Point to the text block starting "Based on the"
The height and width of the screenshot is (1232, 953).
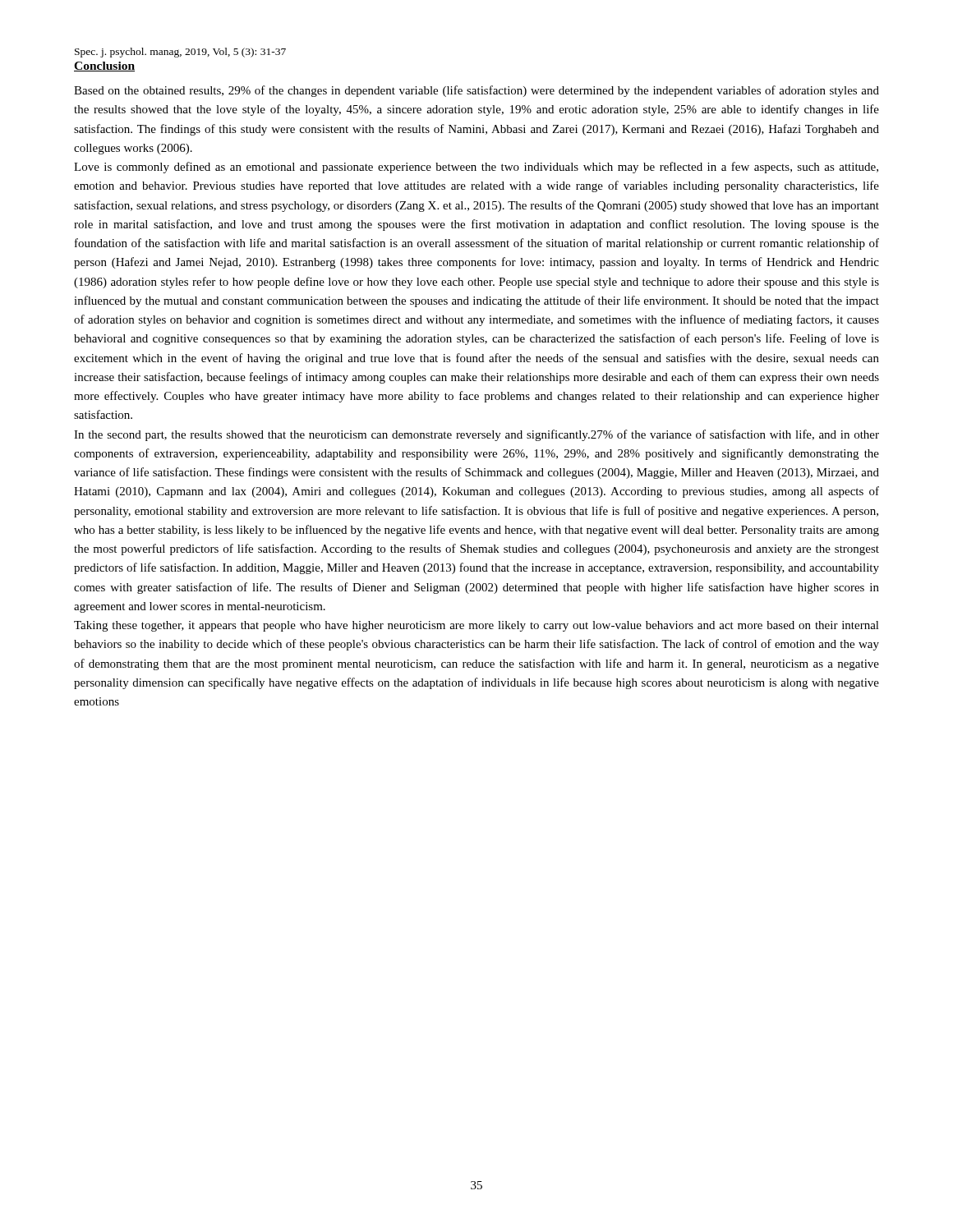[476, 119]
